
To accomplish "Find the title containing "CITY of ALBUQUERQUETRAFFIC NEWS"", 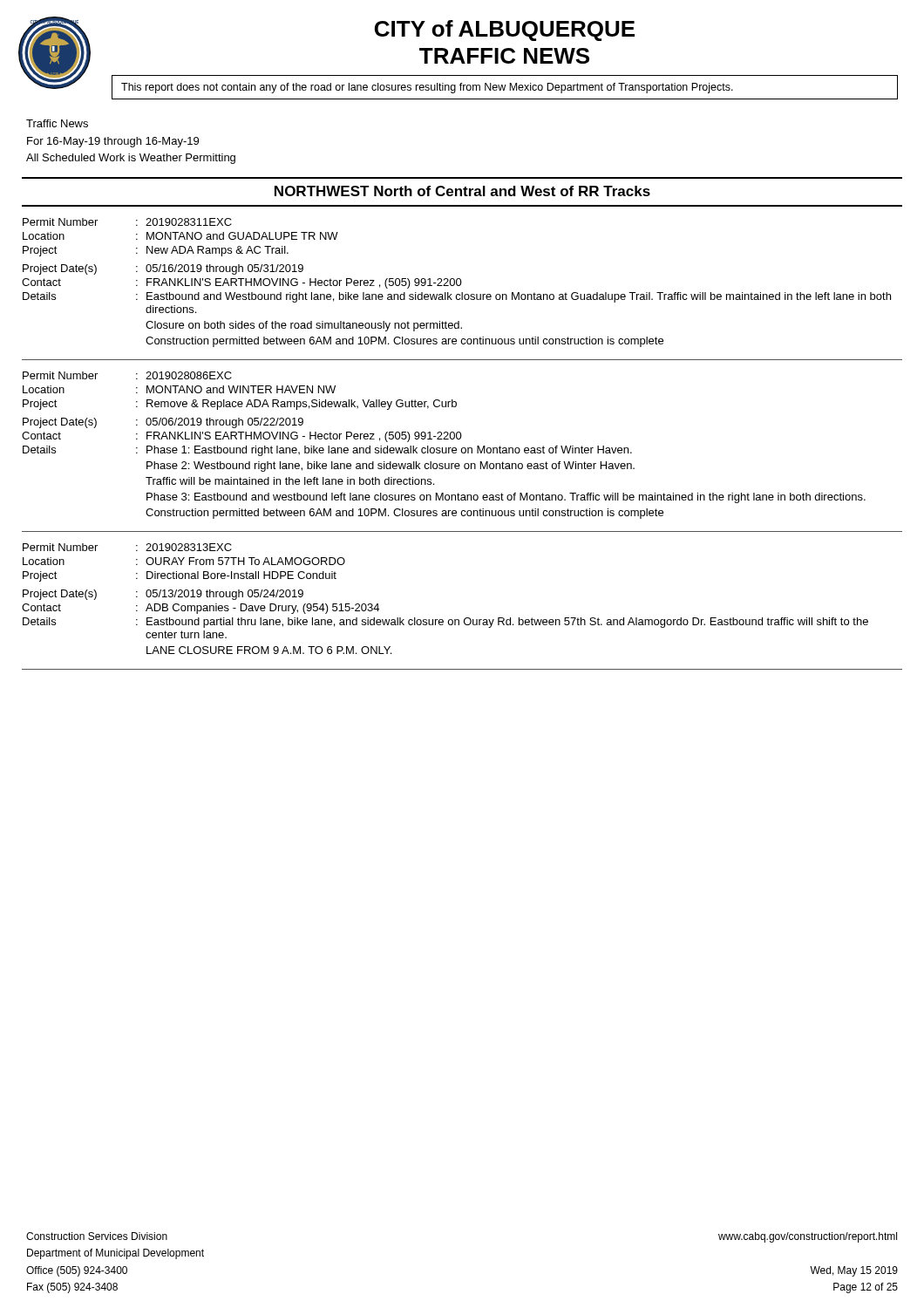I will [x=505, y=42].
